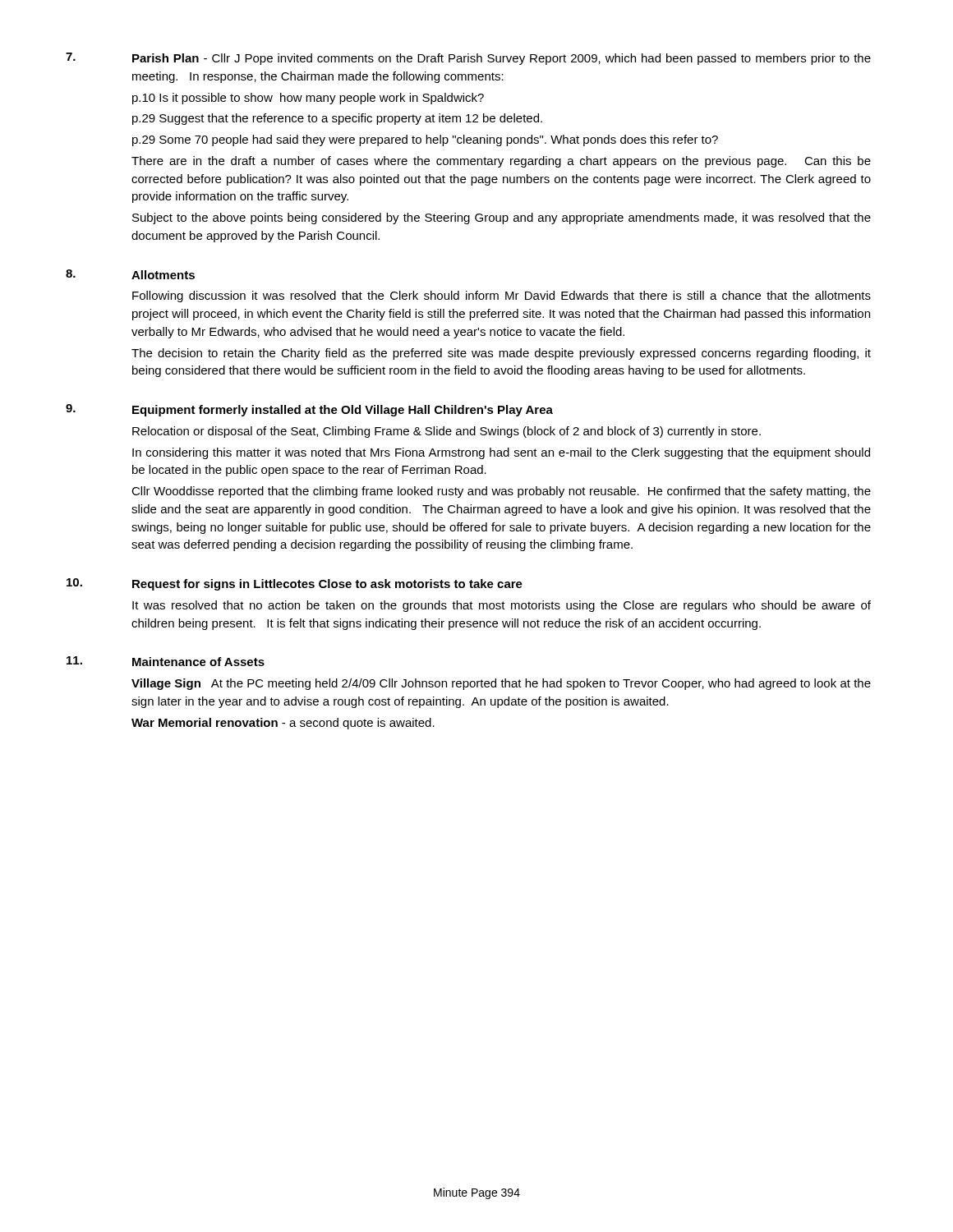Click the passage that begins "7. Parish Plan -"
Screen dimensions: 1232x953
pyautogui.click(x=468, y=148)
